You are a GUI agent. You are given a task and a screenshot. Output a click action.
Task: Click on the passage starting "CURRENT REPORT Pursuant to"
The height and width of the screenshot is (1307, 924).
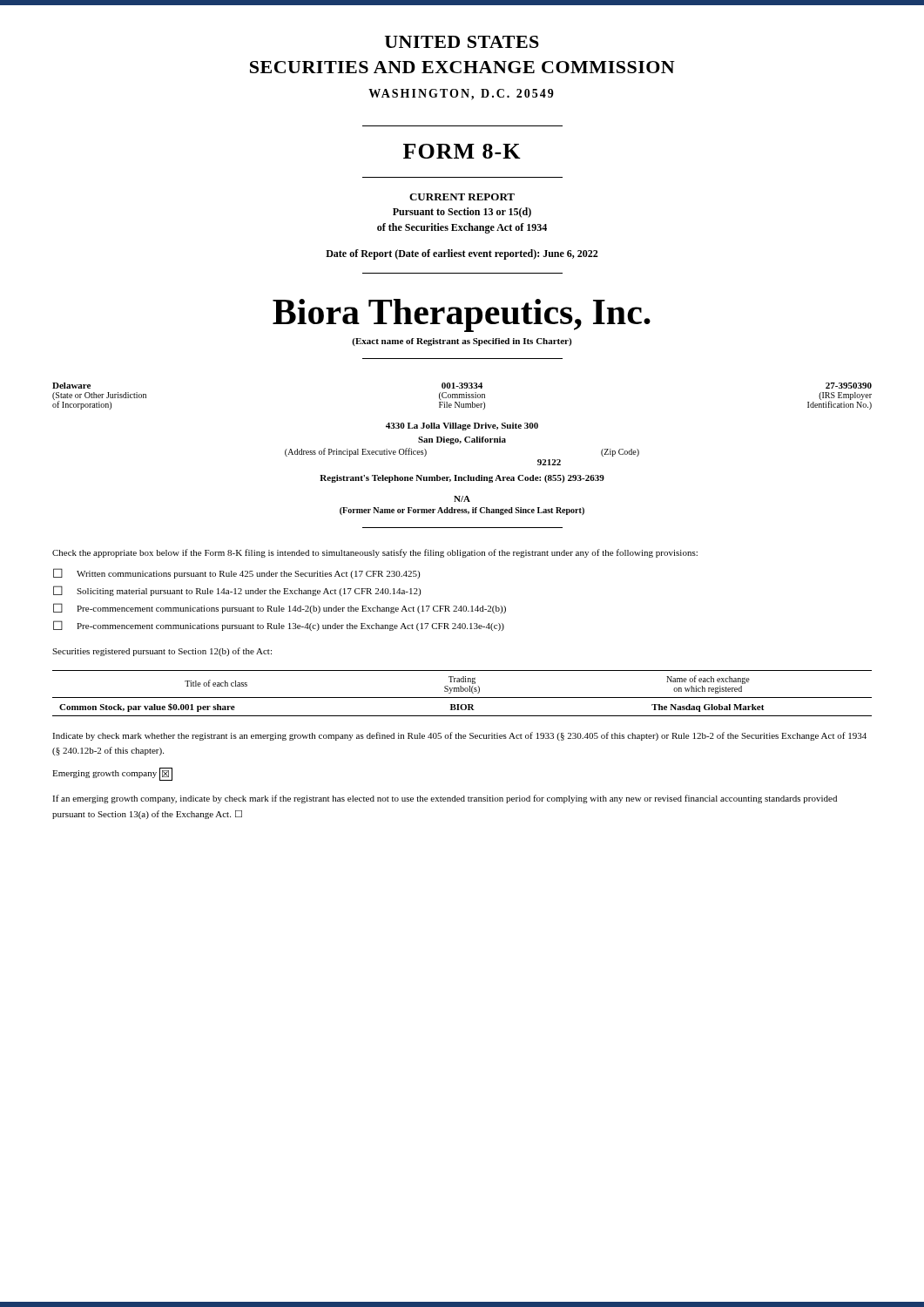(x=462, y=212)
